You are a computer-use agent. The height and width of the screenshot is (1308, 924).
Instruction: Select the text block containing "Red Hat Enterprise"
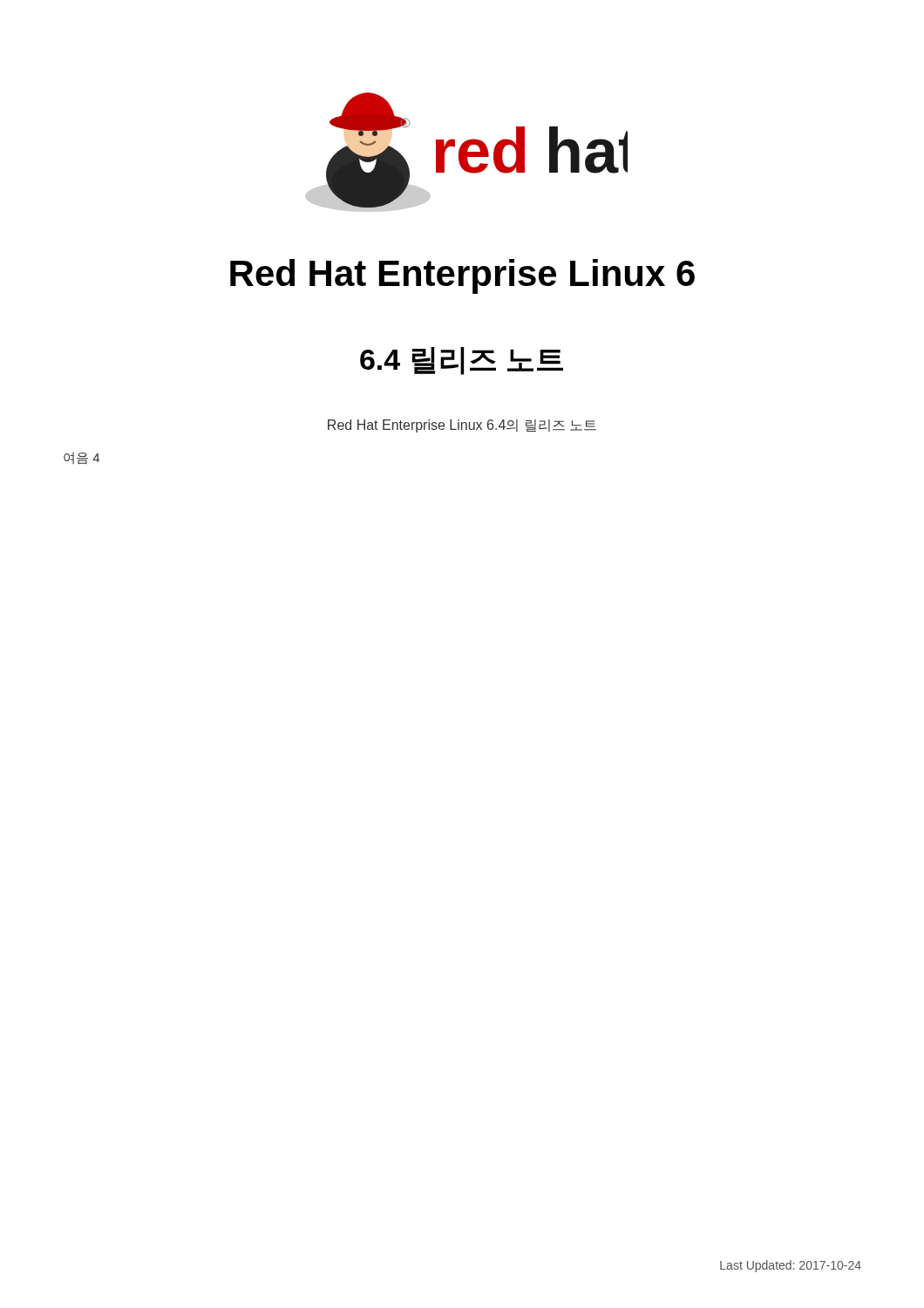[462, 425]
